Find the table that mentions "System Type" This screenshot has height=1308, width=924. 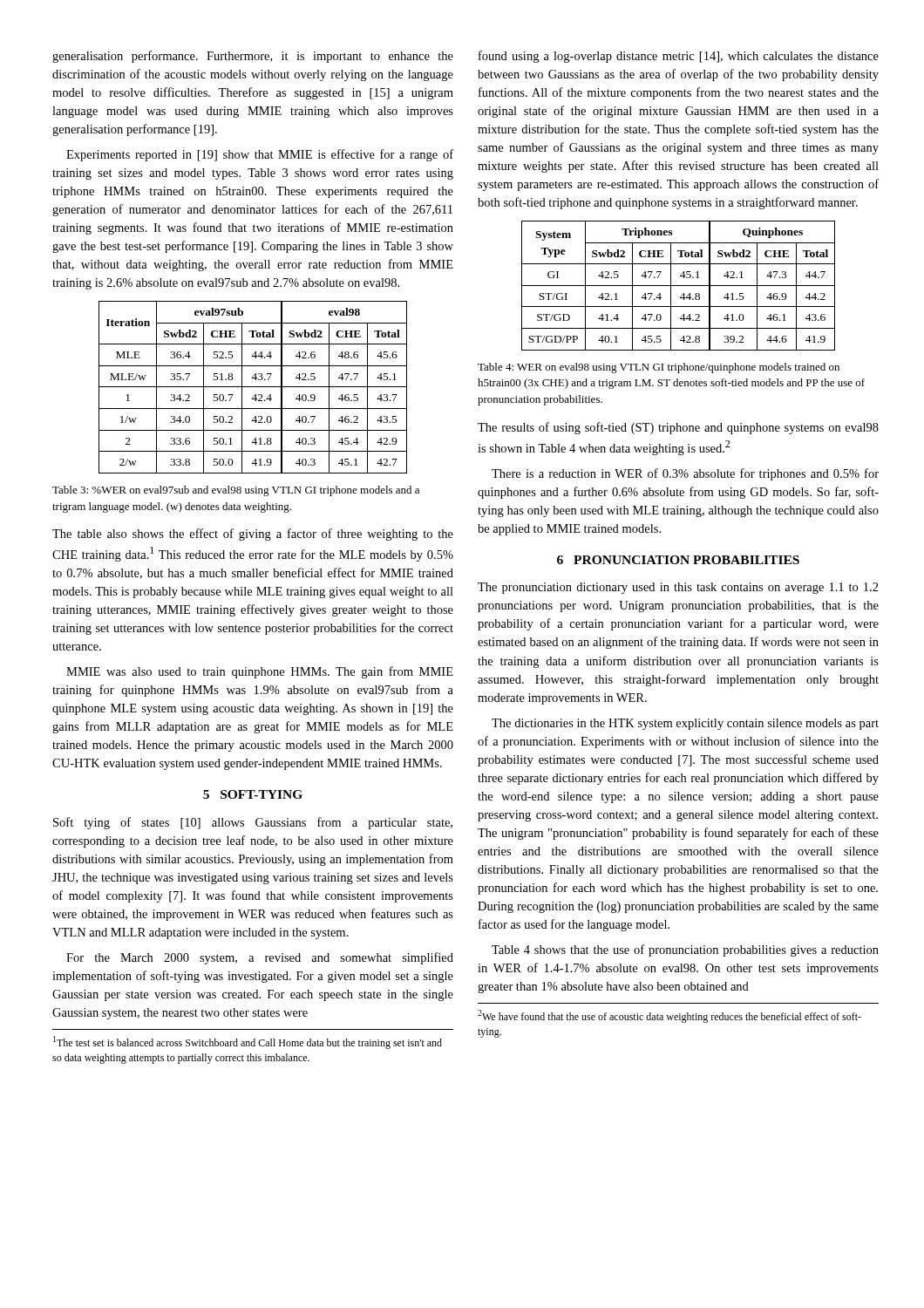coord(678,285)
